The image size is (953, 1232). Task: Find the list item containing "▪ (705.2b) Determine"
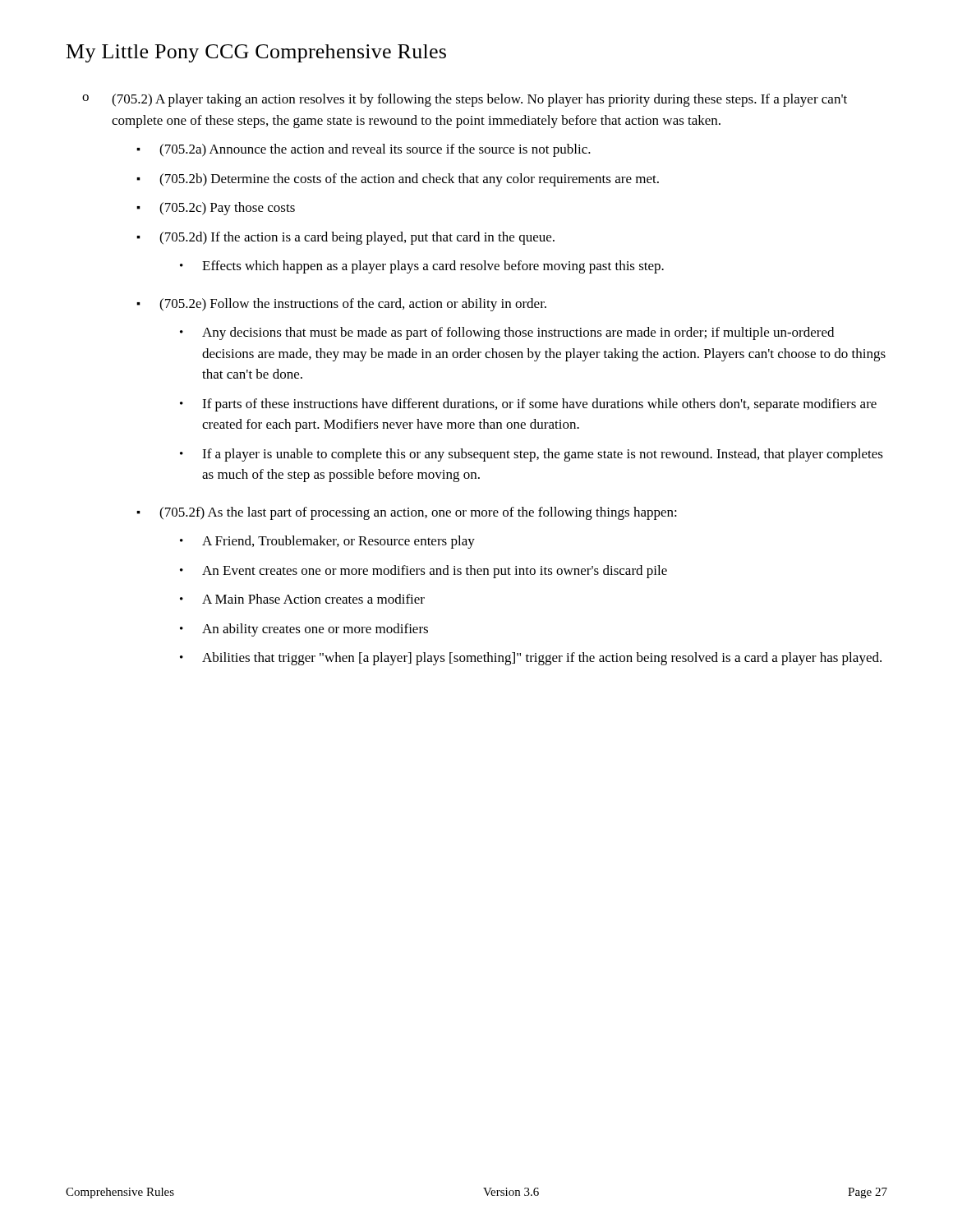click(x=512, y=178)
